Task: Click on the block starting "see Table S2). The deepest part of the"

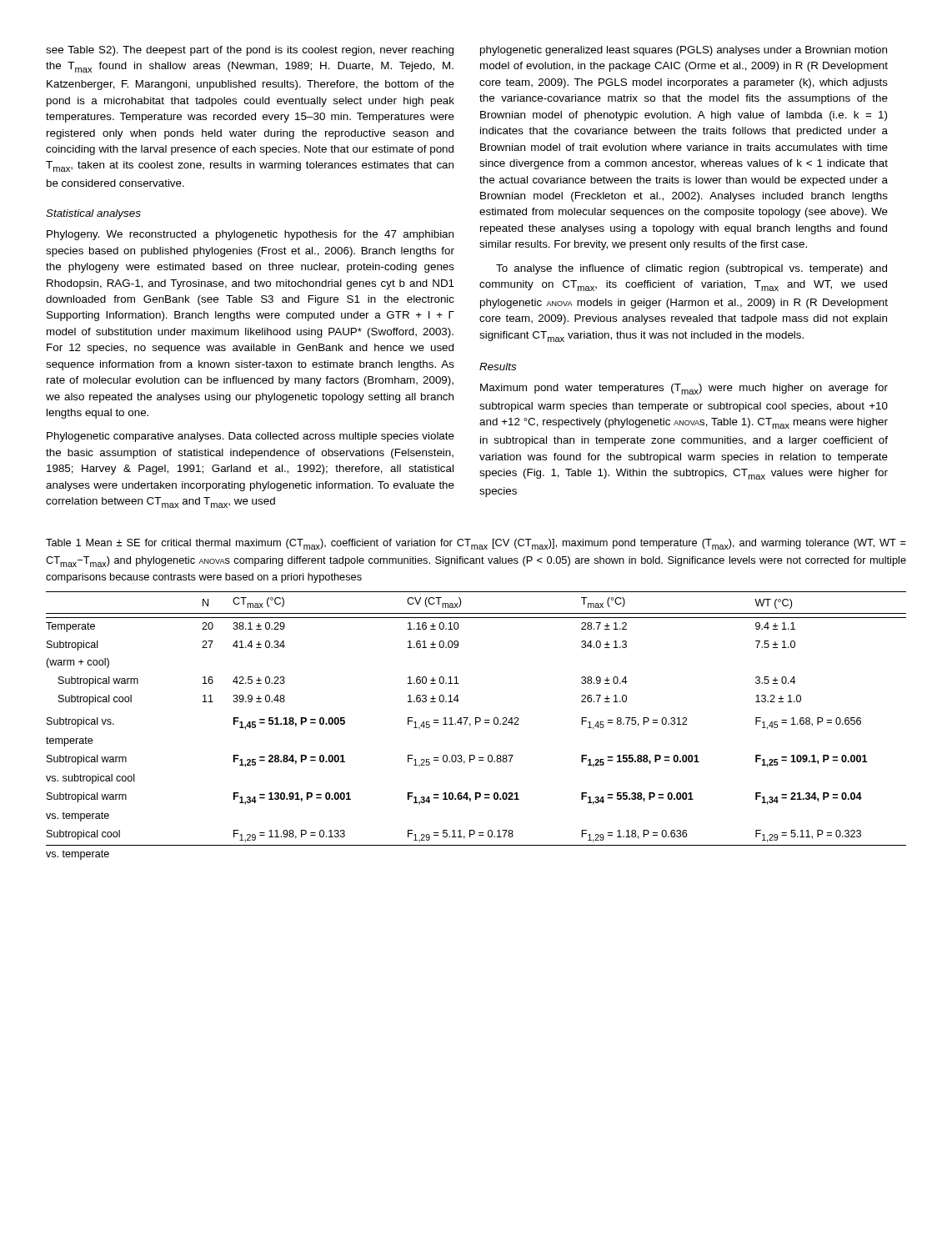Action: pos(250,117)
